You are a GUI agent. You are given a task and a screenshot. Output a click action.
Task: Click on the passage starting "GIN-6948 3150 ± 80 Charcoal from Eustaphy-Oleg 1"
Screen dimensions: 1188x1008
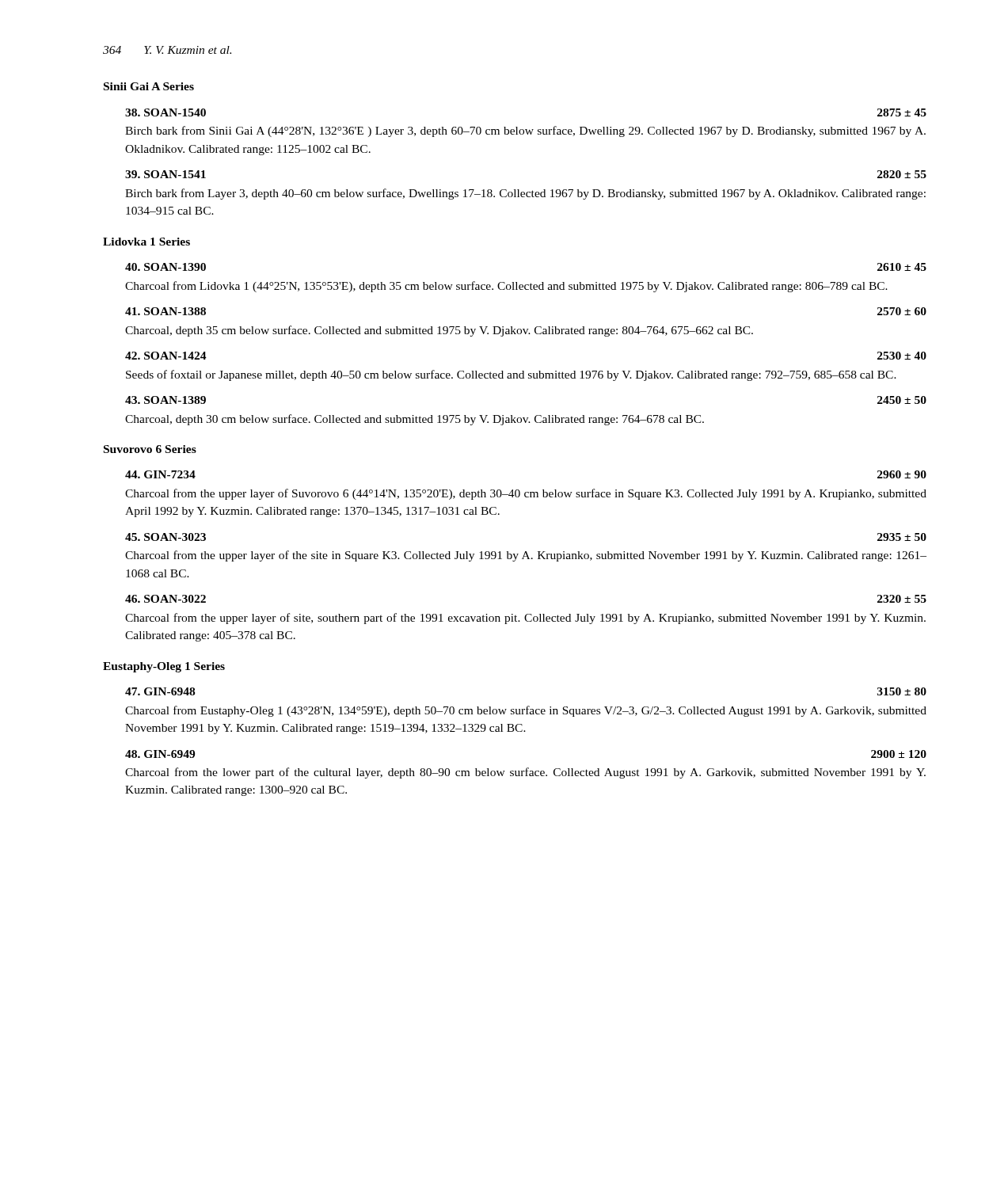tap(515, 710)
